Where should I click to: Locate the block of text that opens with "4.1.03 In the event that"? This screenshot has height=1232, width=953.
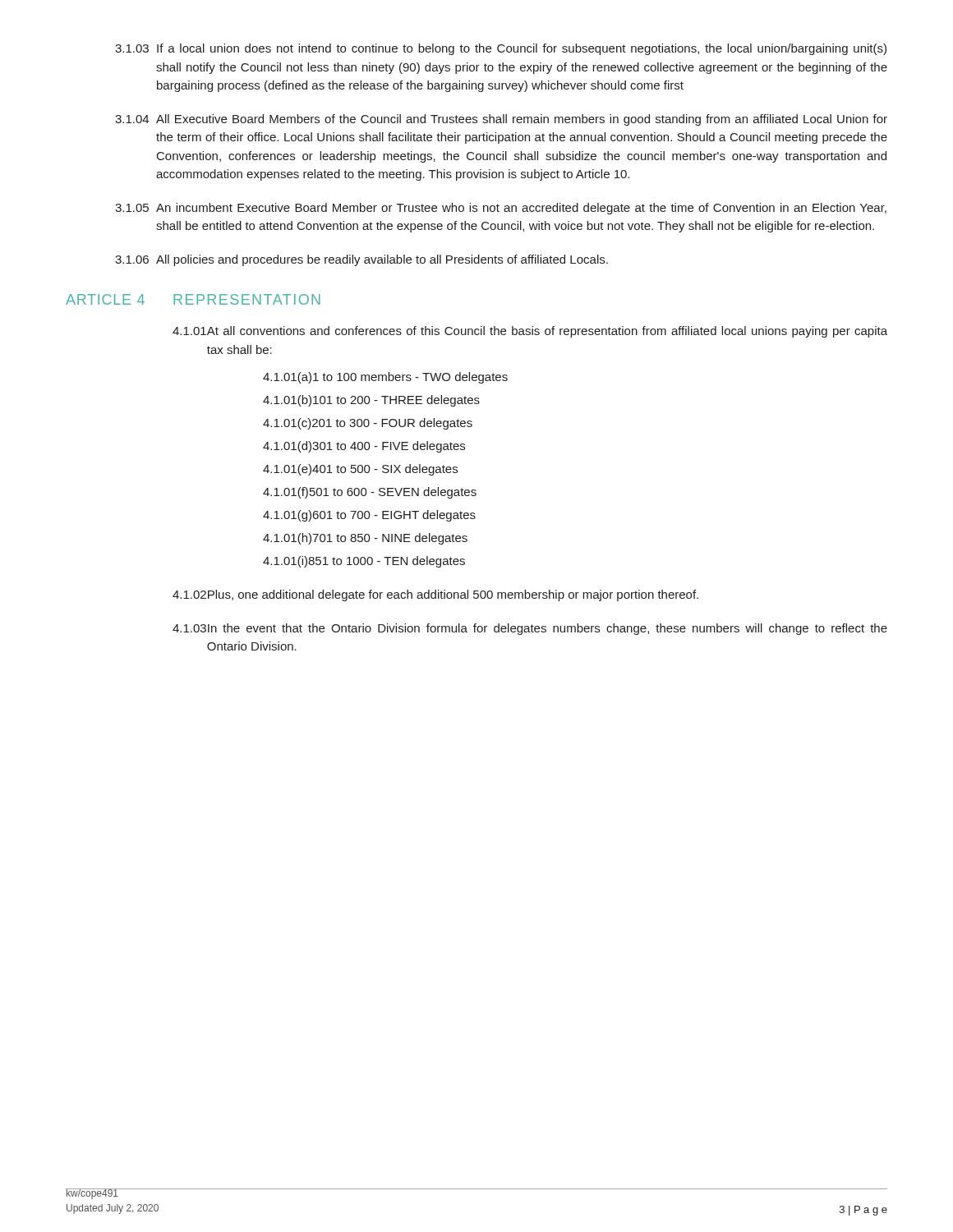click(x=476, y=637)
